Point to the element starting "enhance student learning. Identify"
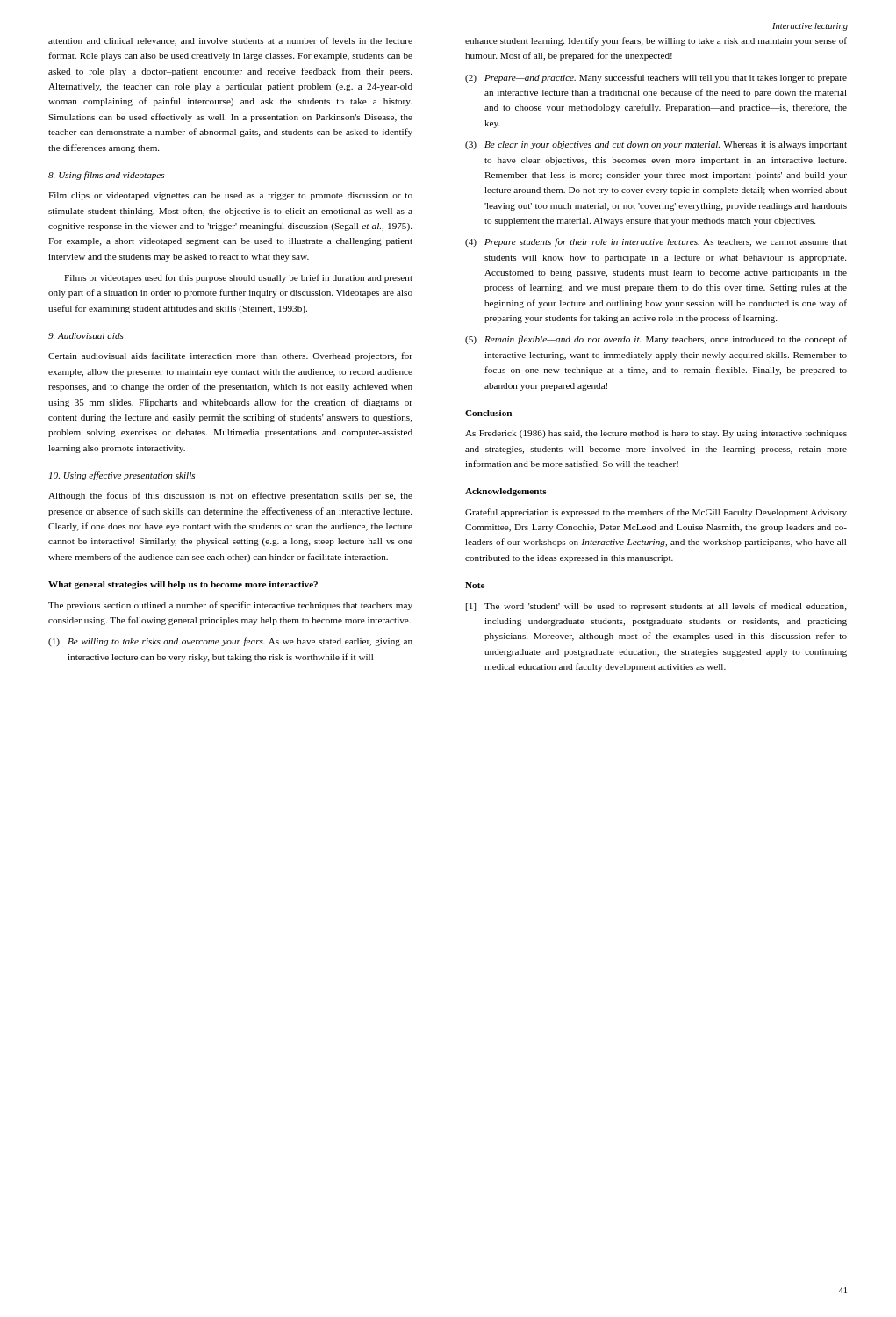 tap(656, 49)
